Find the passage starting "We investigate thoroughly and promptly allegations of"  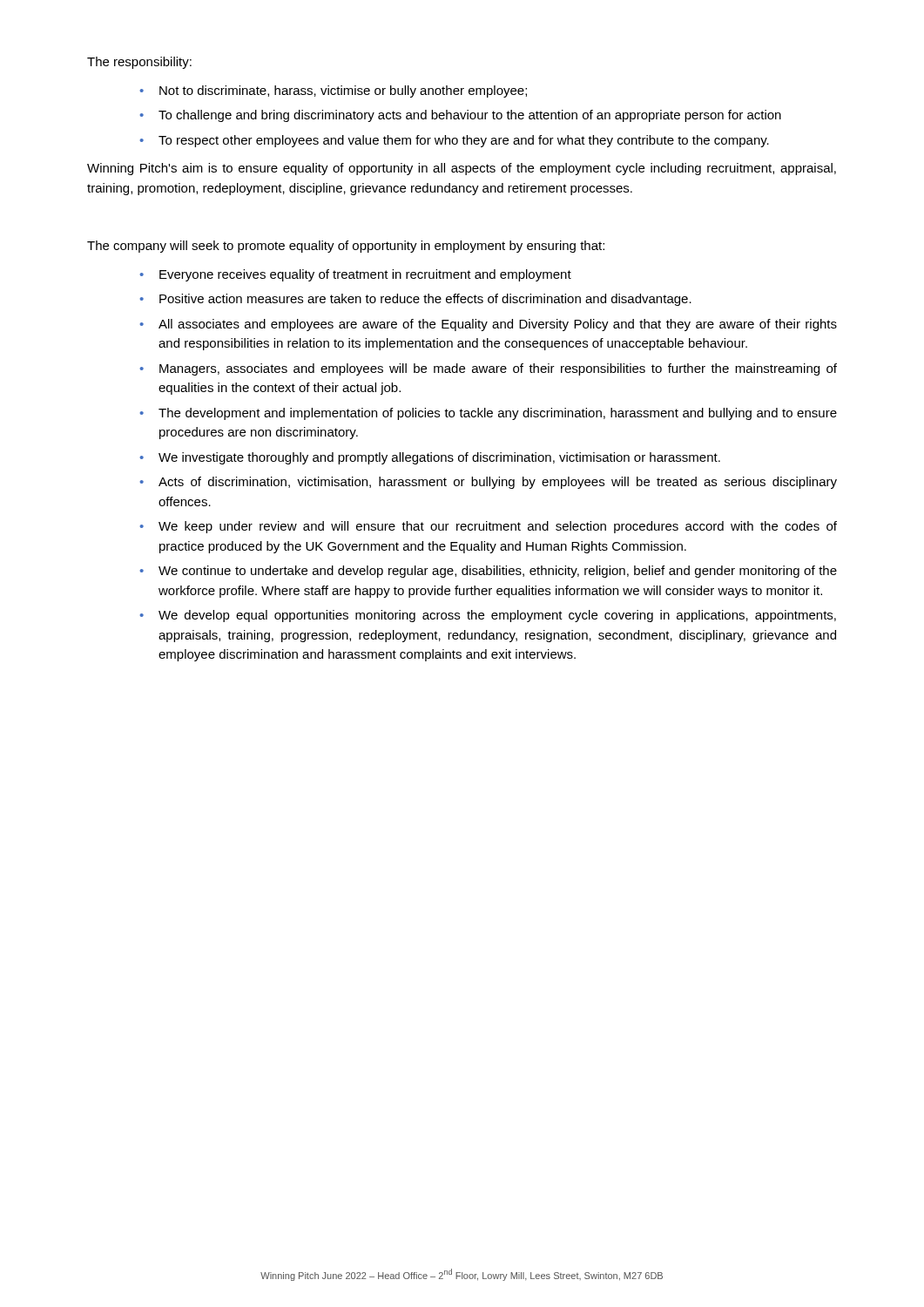[440, 457]
